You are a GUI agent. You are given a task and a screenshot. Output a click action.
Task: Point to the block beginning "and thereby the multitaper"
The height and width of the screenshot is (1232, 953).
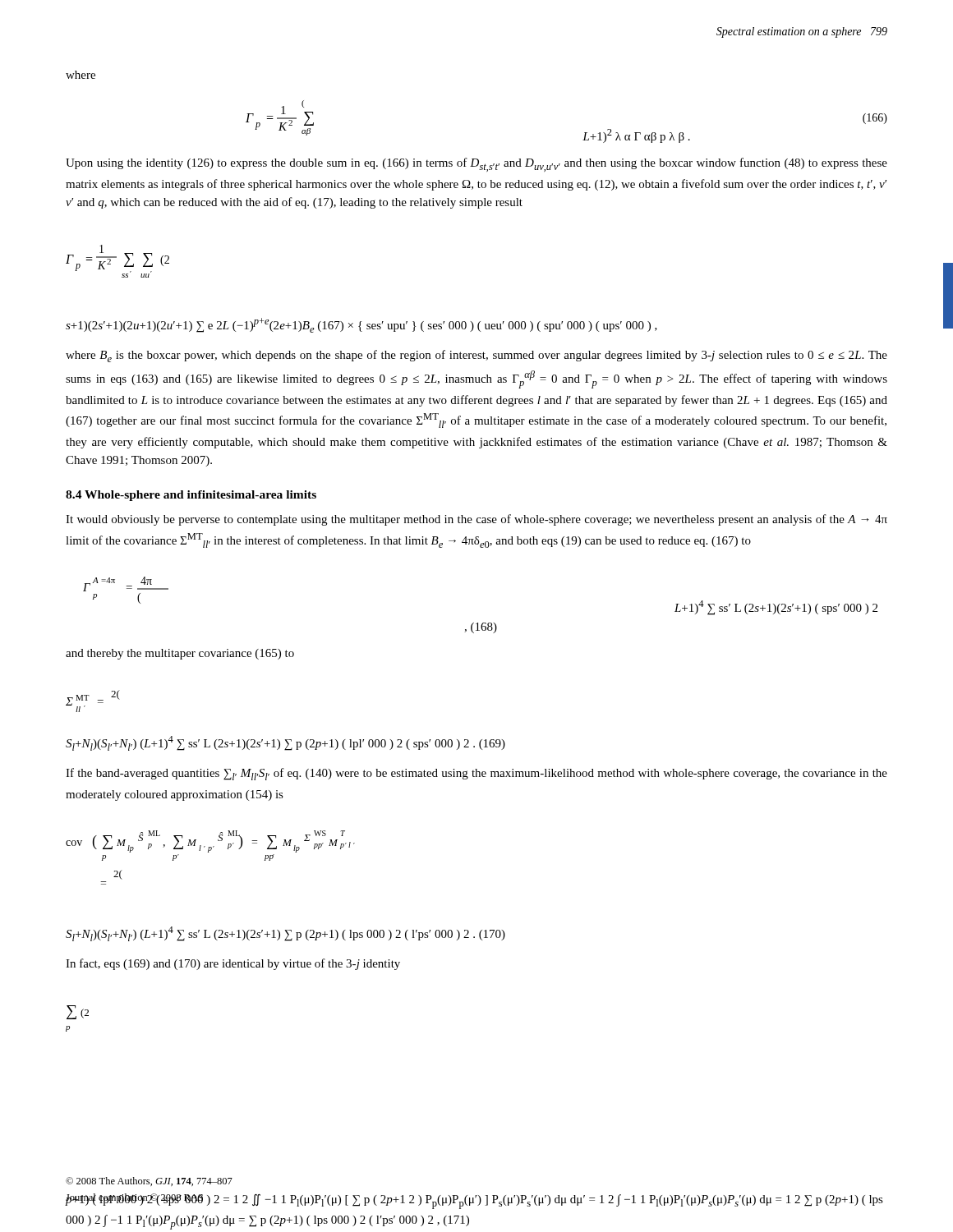point(180,653)
